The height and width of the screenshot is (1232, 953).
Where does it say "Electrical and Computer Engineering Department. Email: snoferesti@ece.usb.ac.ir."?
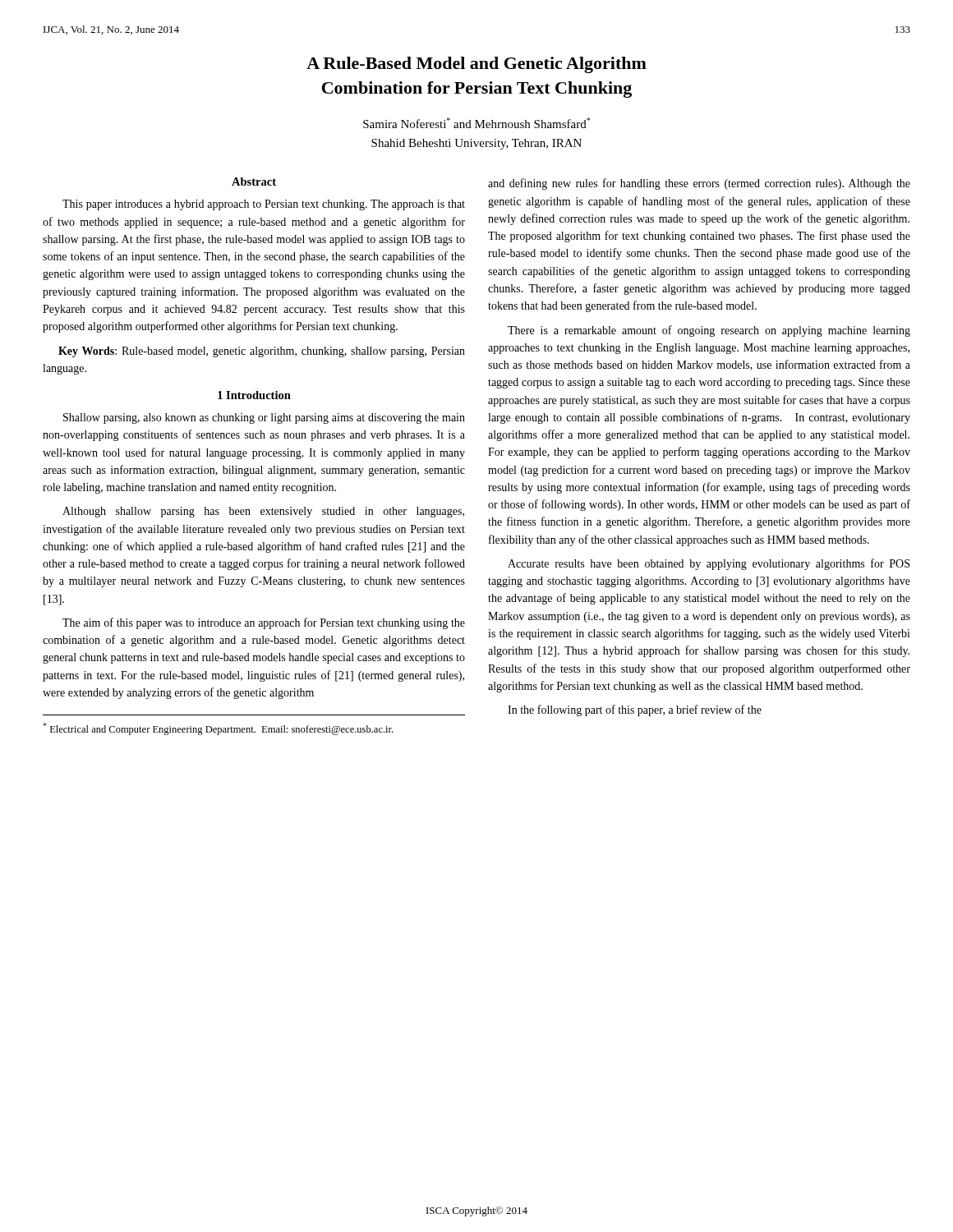[218, 728]
